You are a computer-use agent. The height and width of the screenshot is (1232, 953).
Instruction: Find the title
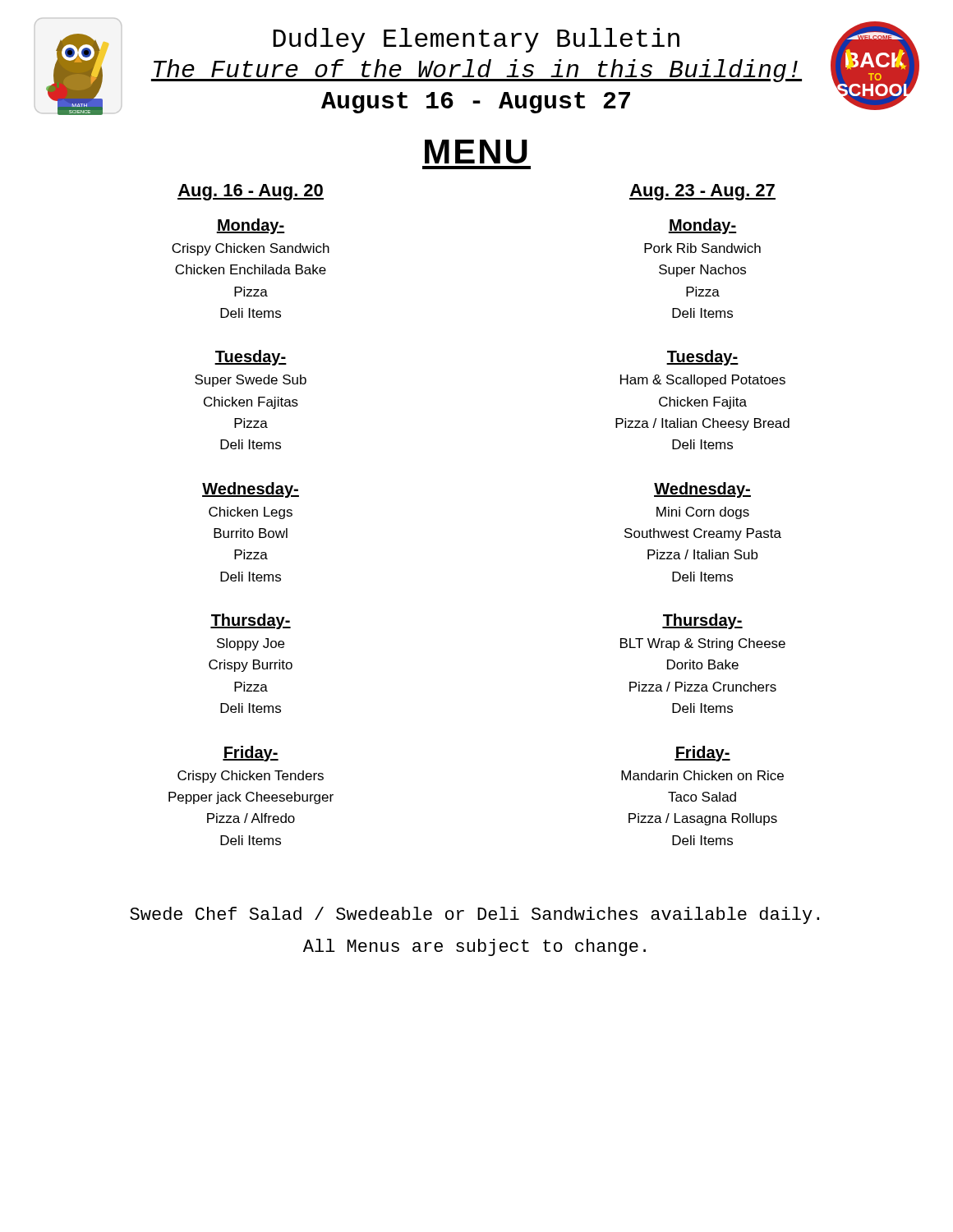[x=476, y=70]
